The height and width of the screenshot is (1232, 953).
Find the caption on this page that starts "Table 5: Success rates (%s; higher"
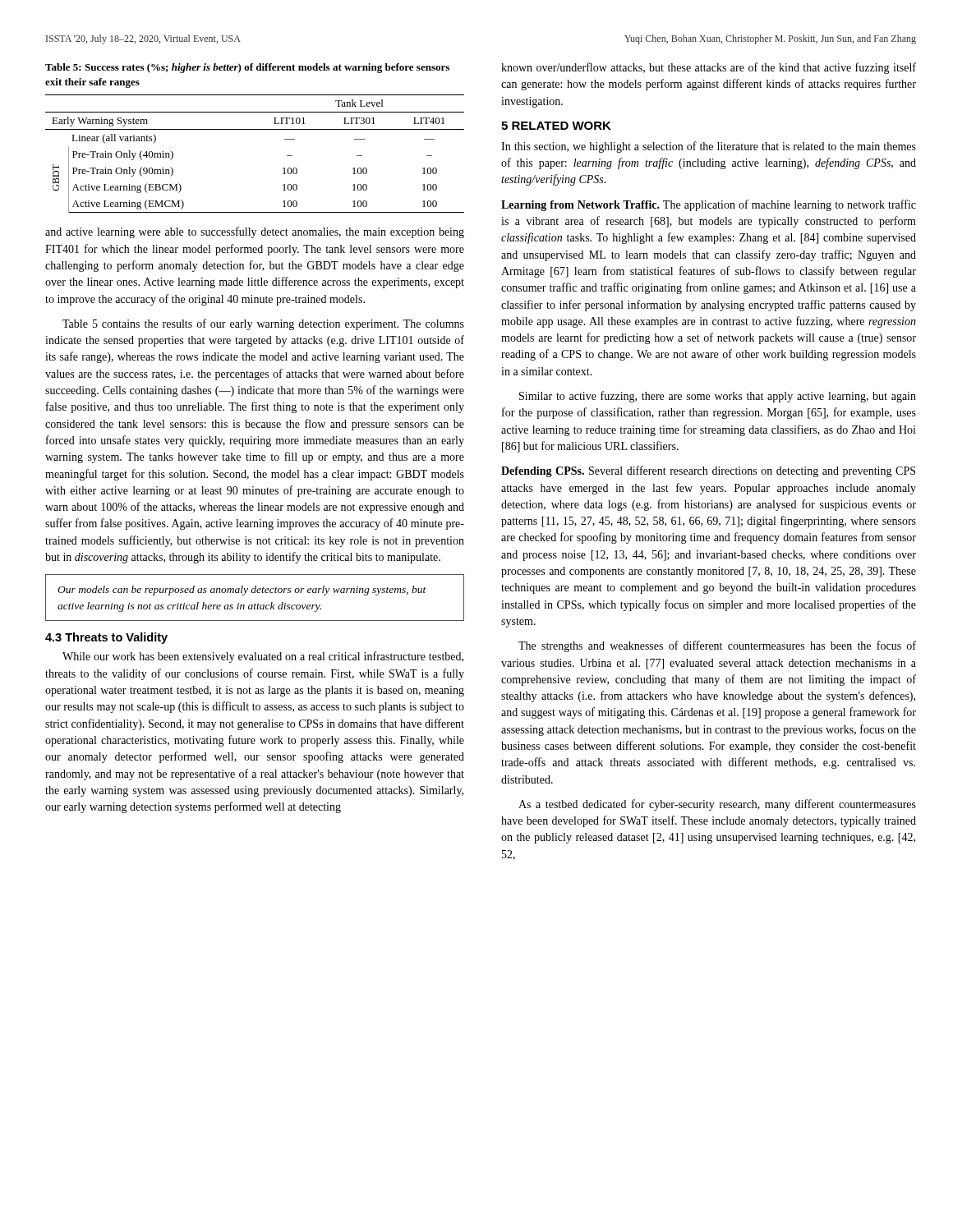tap(247, 74)
